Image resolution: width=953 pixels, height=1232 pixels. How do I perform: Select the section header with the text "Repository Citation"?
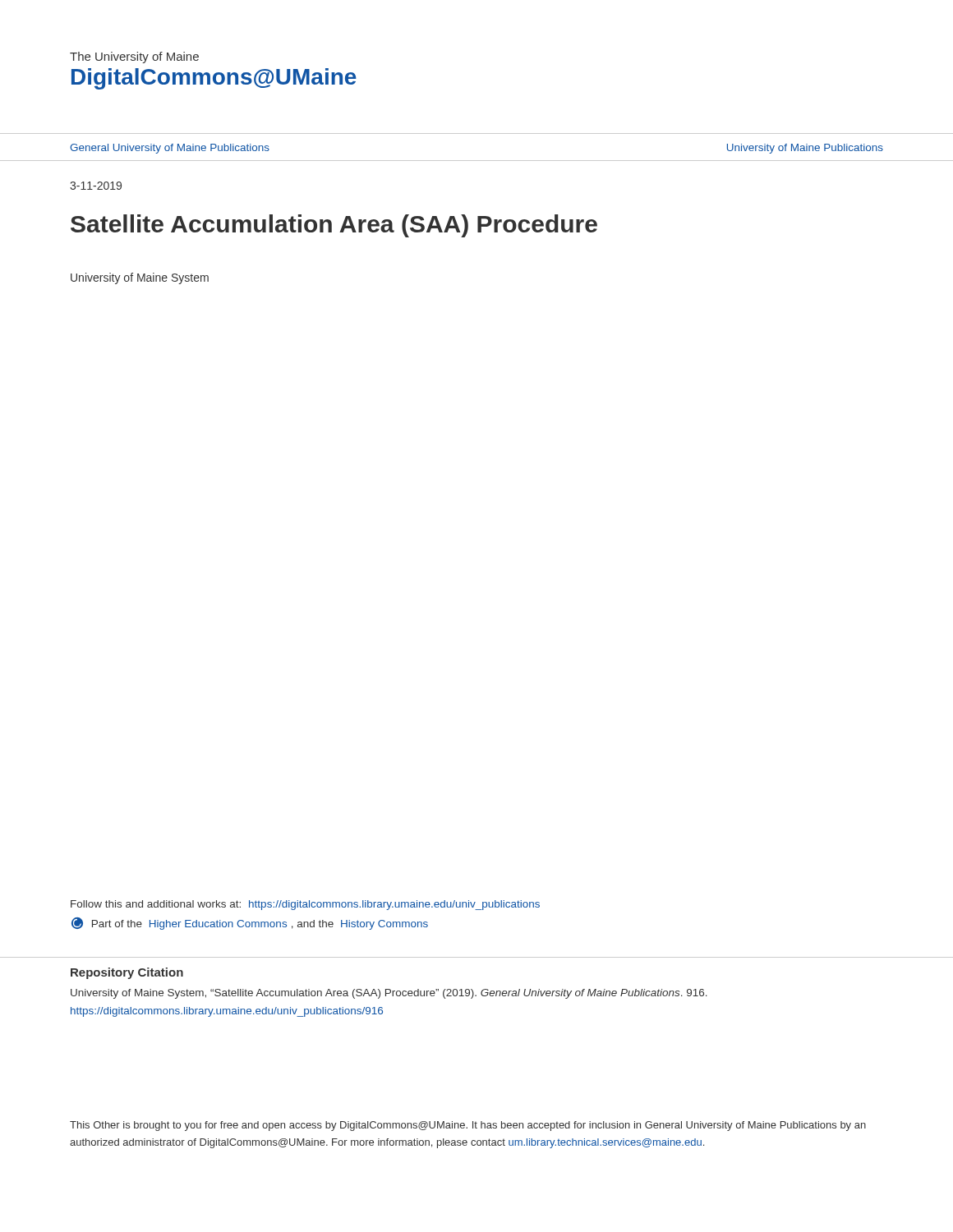pyautogui.click(x=127, y=972)
